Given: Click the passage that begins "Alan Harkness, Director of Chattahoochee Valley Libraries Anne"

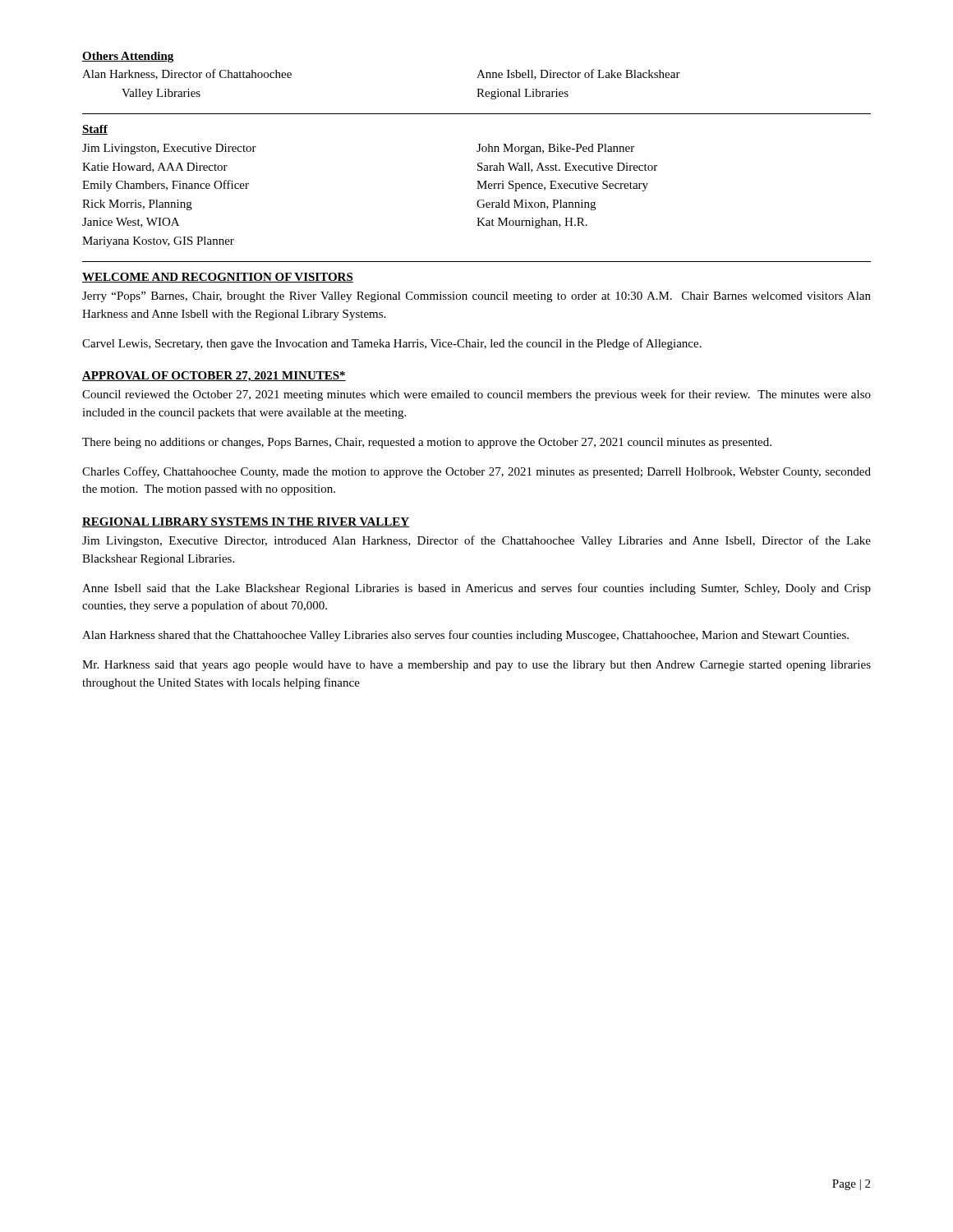Looking at the screenshot, I should coord(476,83).
